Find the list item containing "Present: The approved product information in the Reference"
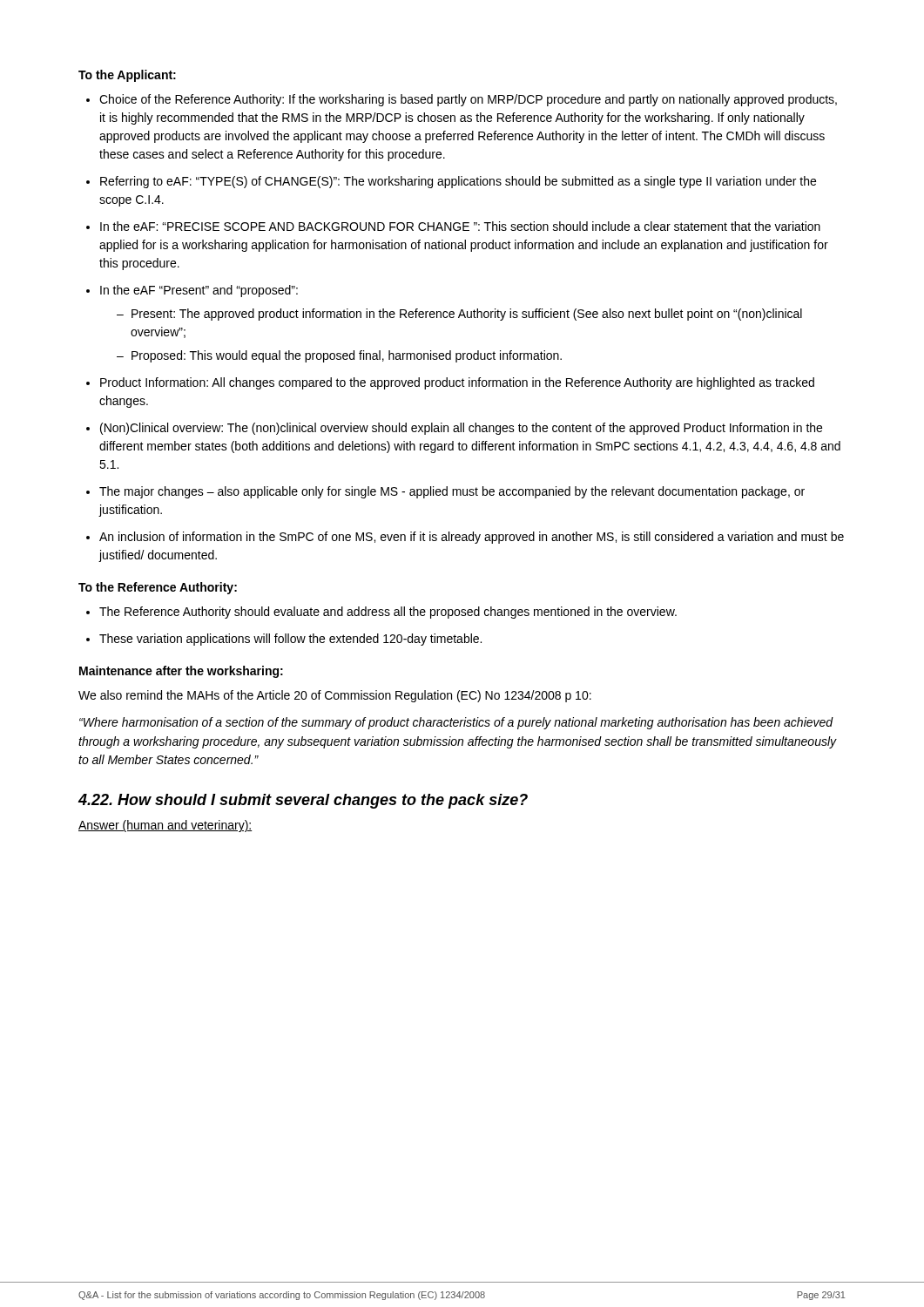This screenshot has height=1307, width=924. pyautogui.click(x=467, y=323)
